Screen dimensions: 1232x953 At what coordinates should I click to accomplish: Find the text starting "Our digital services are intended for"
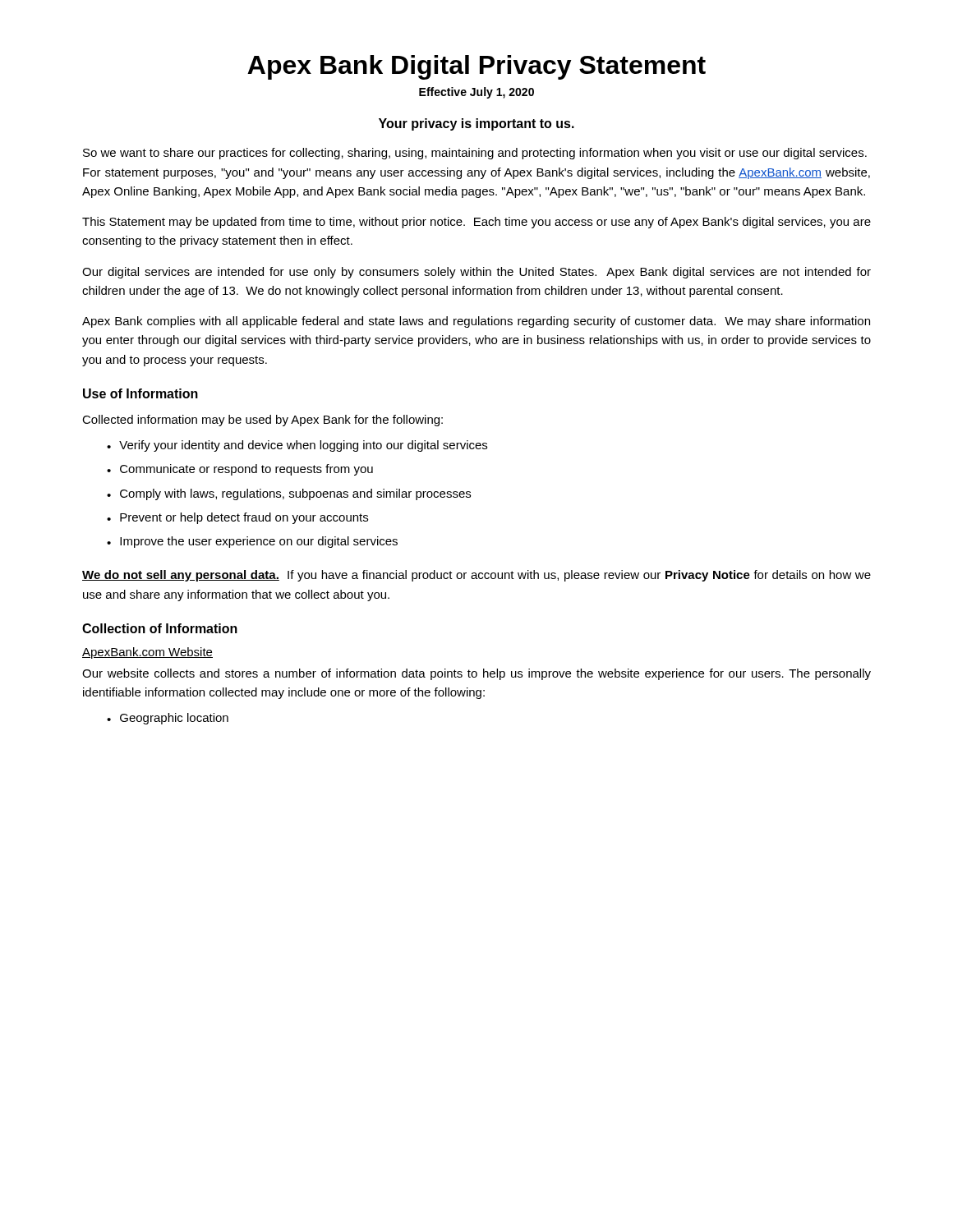tap(476, 281)
